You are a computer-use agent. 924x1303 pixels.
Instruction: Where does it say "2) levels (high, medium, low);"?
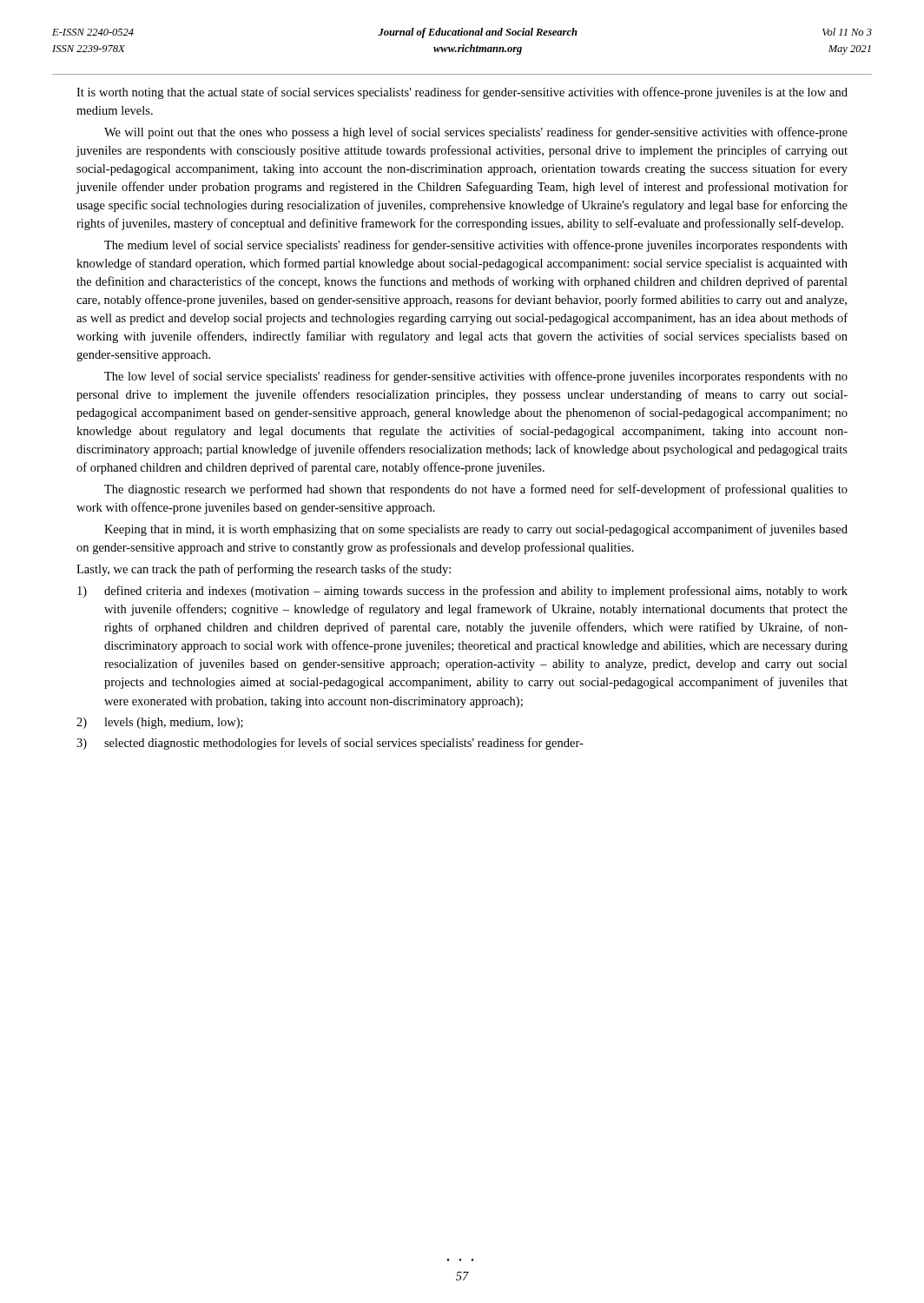[x=160, y=723]
